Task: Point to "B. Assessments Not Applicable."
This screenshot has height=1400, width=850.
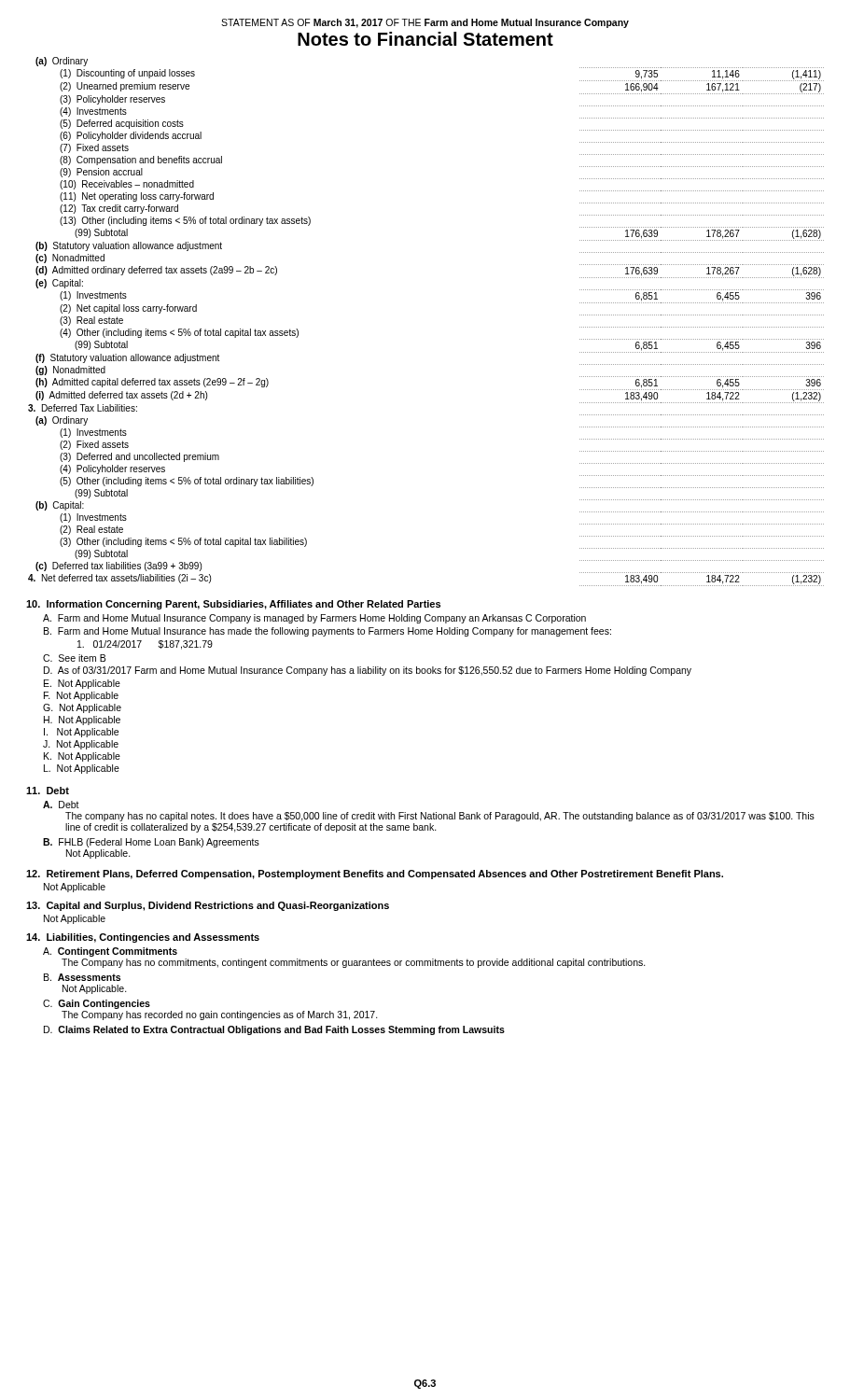Action: tap(82, 977)
